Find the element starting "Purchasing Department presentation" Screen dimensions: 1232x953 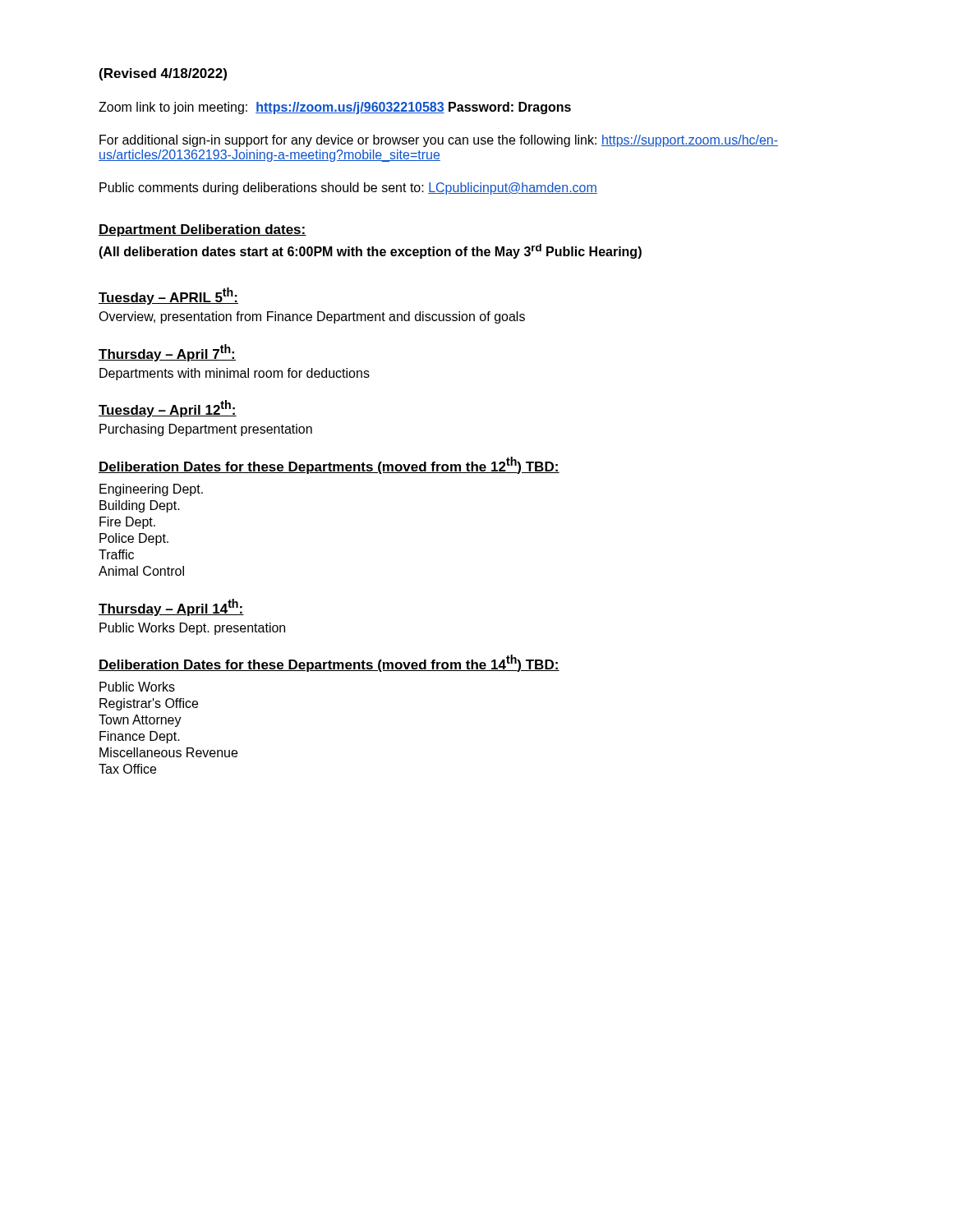tap(206, 429)
